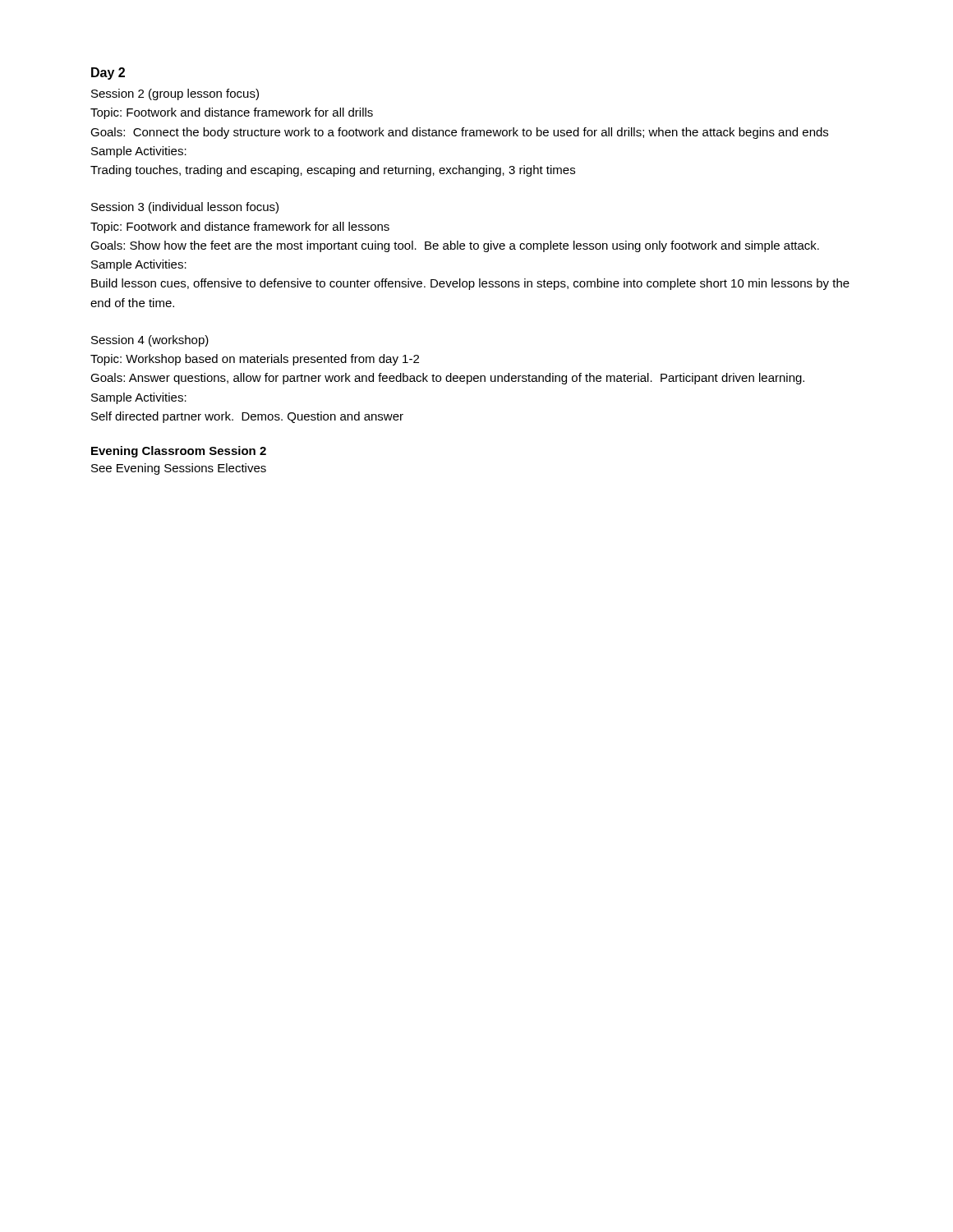Locate the block of text that opens with "Session 3 (individual"
This screenshot has width=953, height=1232.
(x=470, y=255)
